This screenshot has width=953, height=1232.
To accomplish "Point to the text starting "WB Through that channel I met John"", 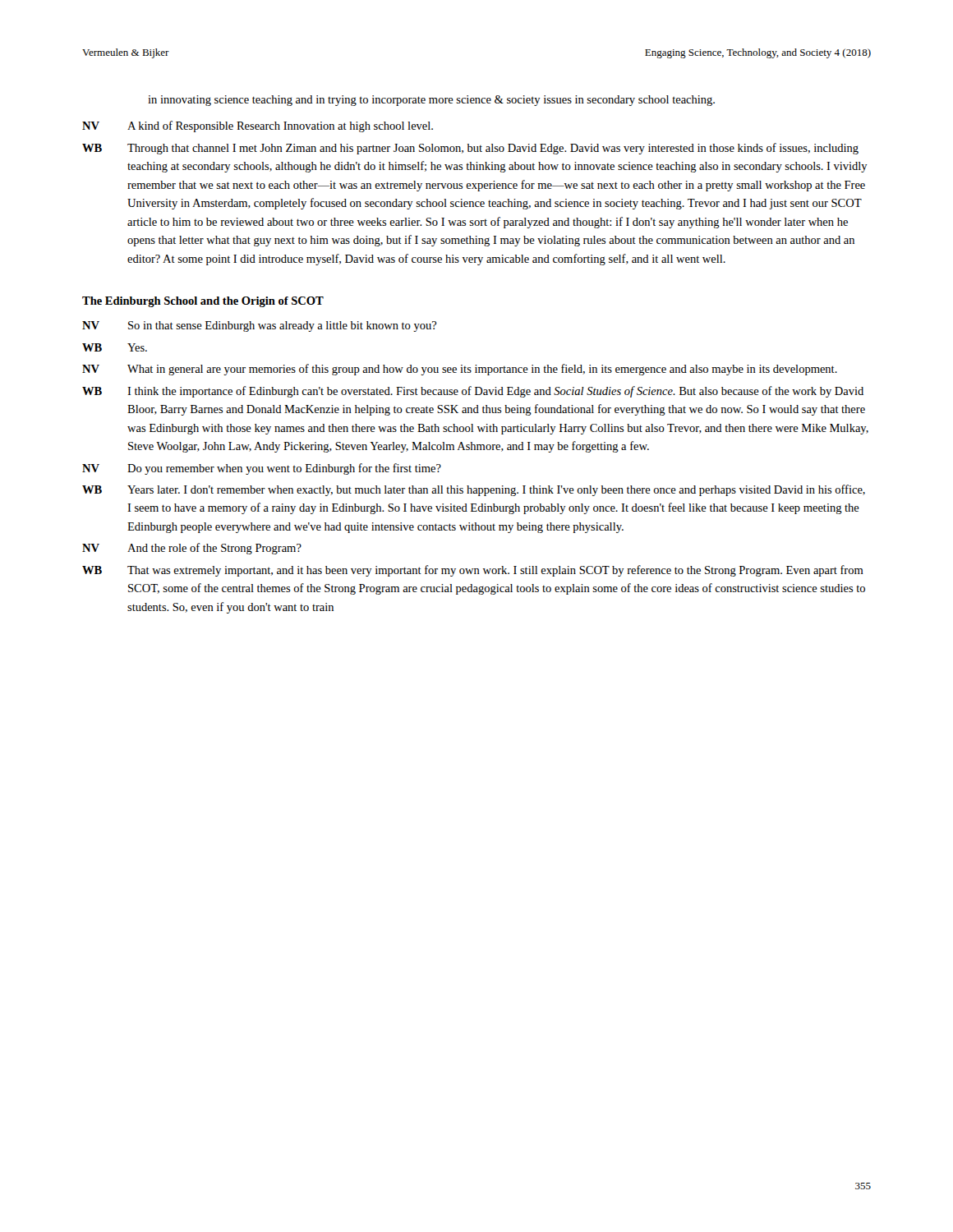I will click(x=476, y=203).
